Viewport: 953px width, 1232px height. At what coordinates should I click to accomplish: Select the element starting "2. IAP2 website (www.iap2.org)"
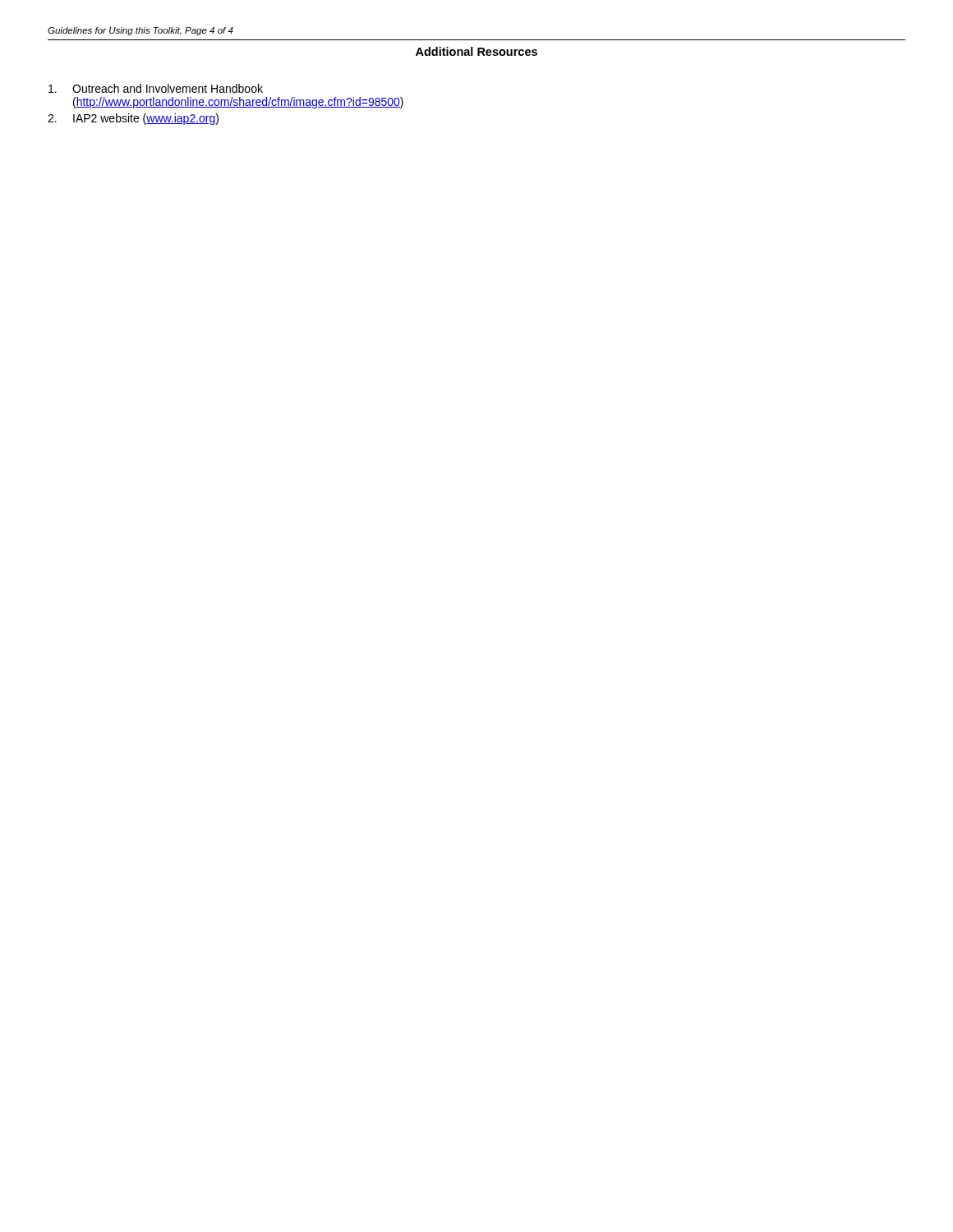tap(133, 119)
